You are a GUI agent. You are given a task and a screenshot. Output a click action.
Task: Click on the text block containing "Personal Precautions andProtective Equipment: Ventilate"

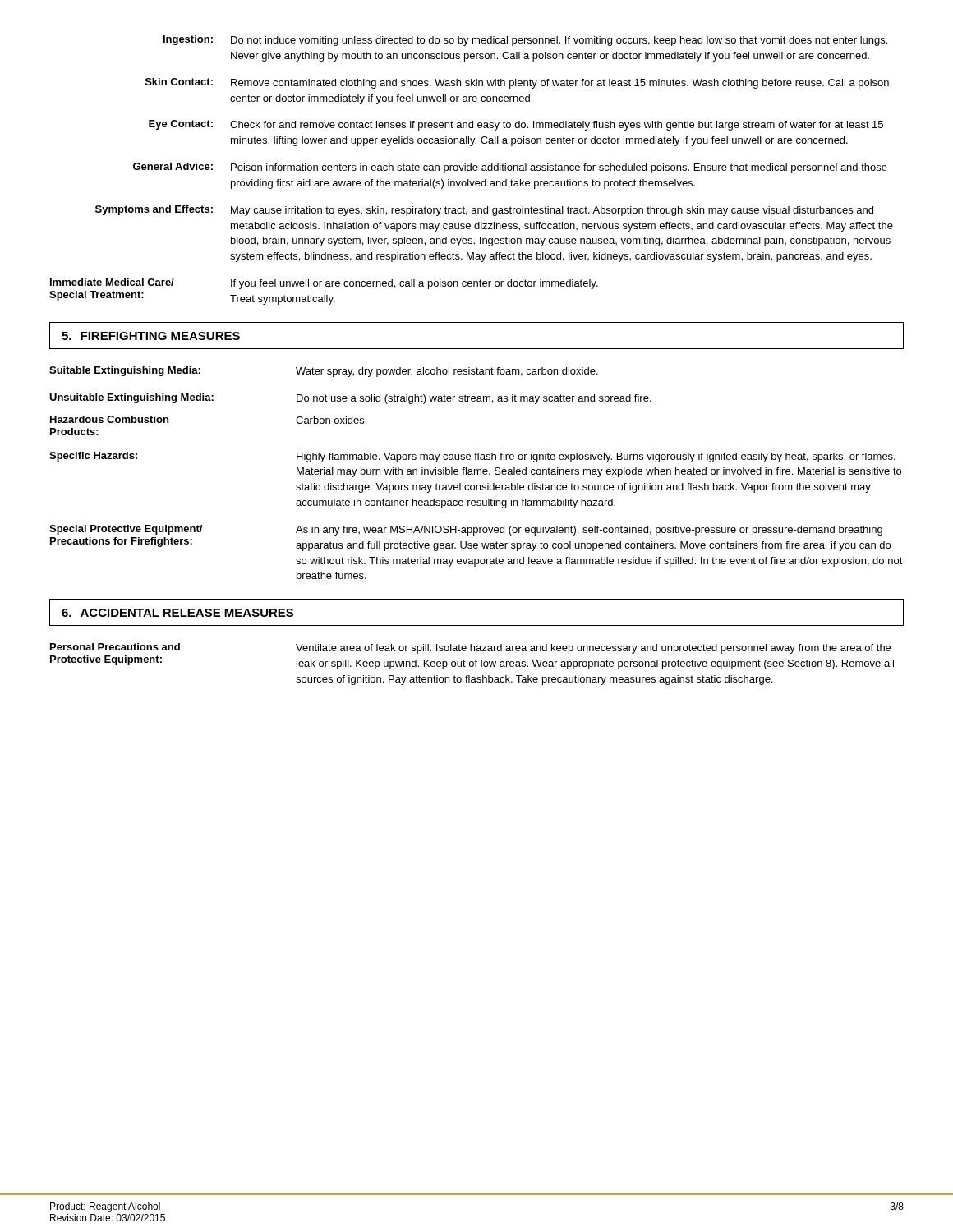point(476,664)
